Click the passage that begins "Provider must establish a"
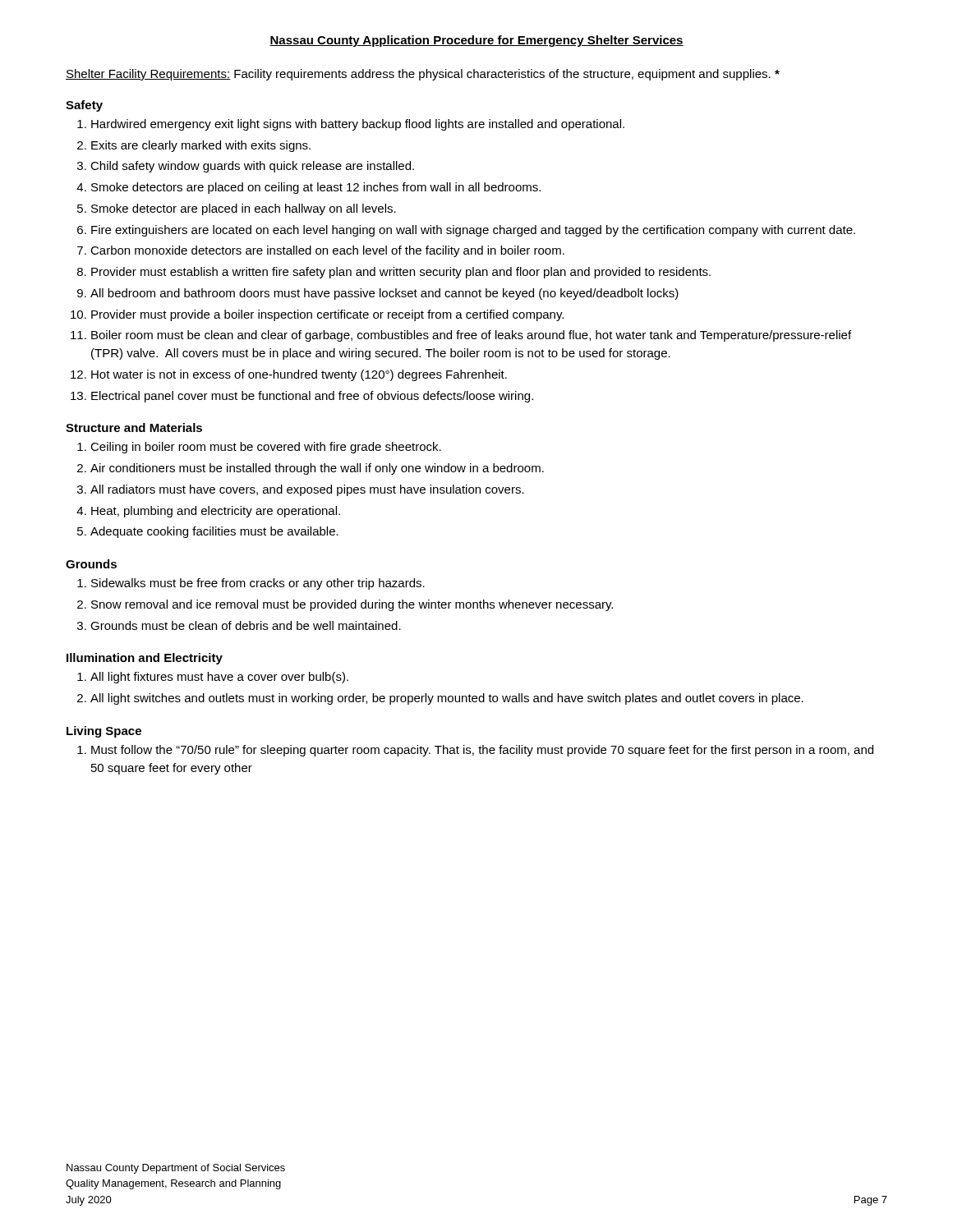 pyautogui.click(x=401, y=271)
